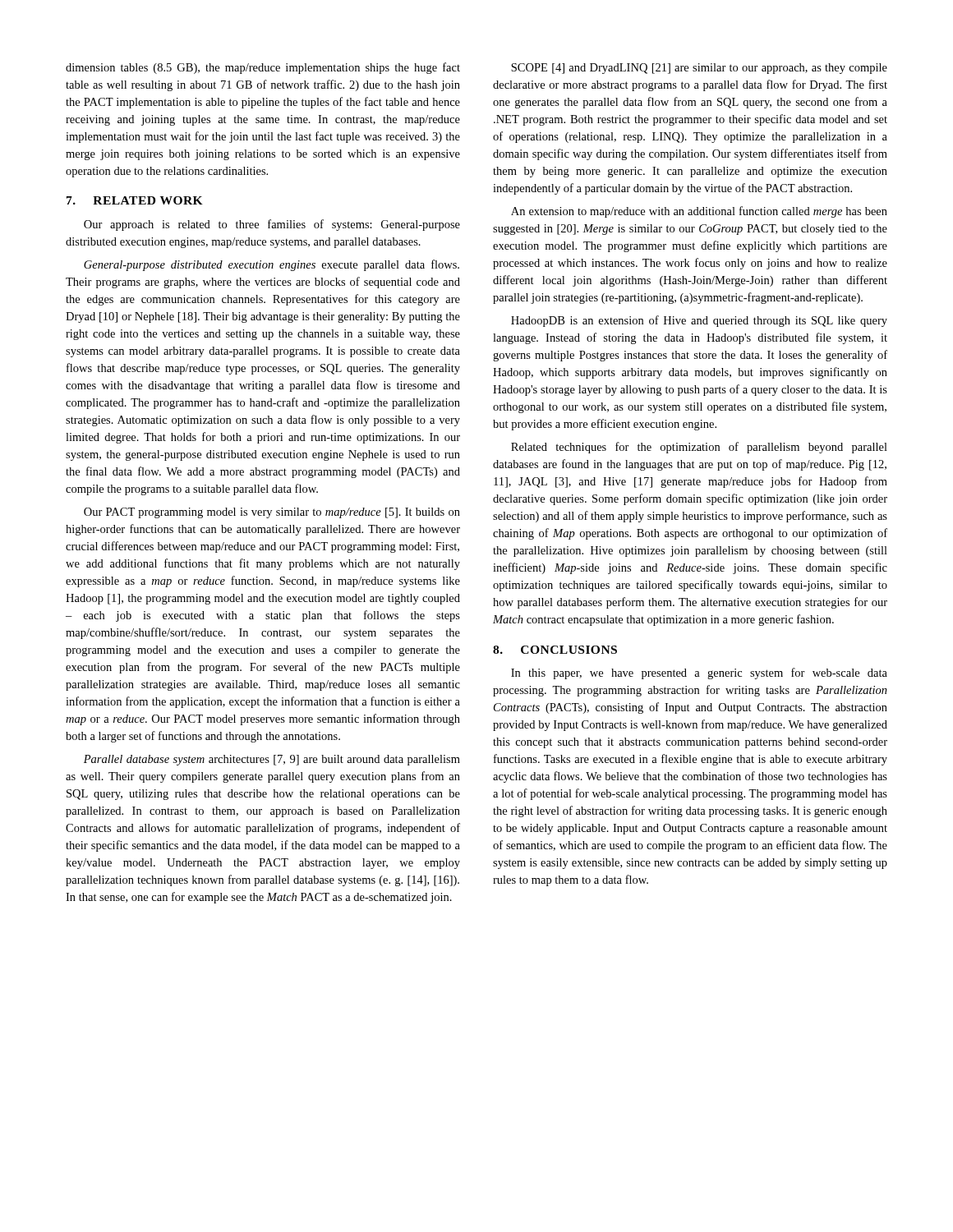Select the text starting "Our PACT programming model is"

(x=263, y=624)
